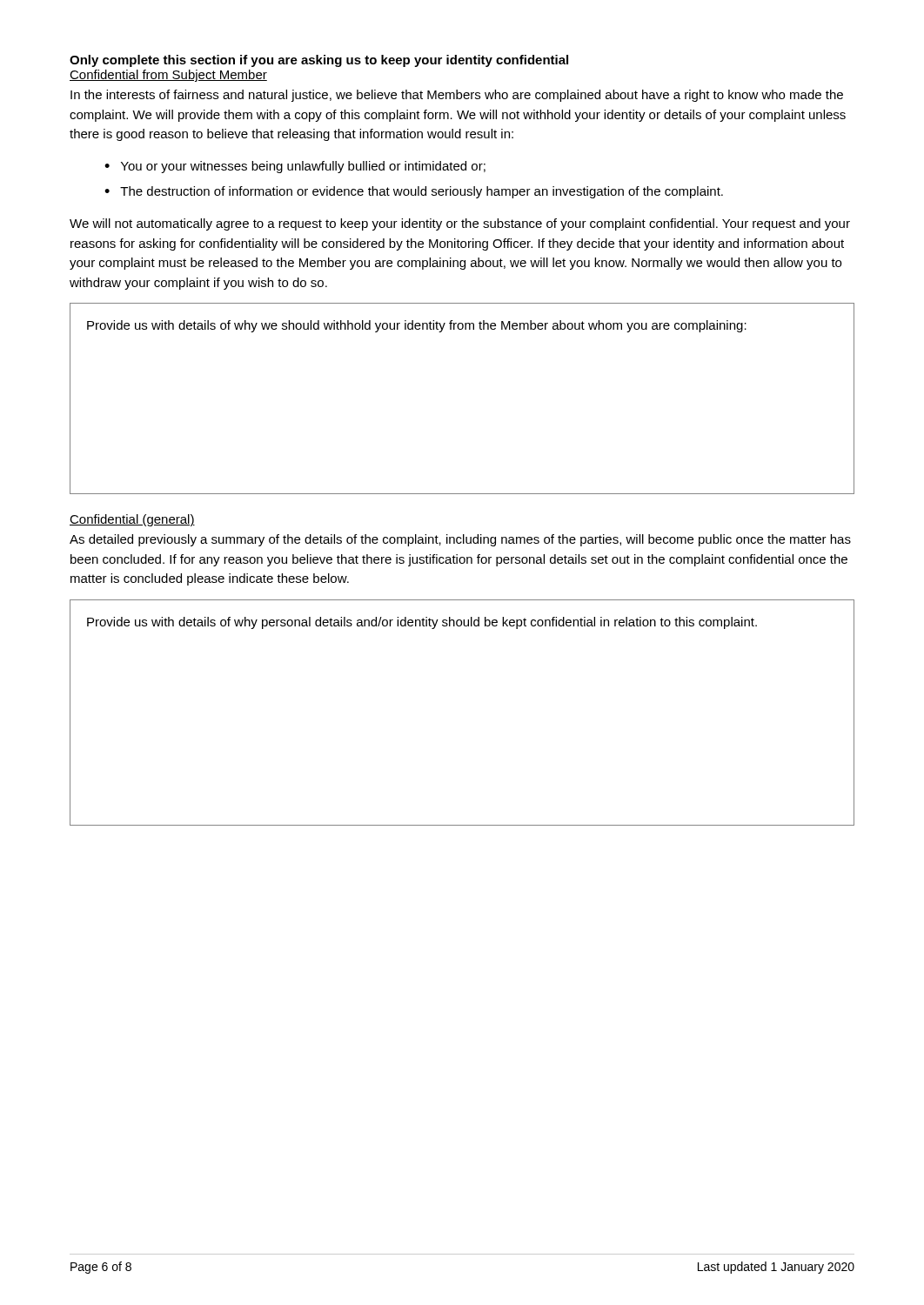This screenshot has height=1305, width=924.
Task: Point to the region starting "Confidential (general)"
Action: (x=132, y=519)
